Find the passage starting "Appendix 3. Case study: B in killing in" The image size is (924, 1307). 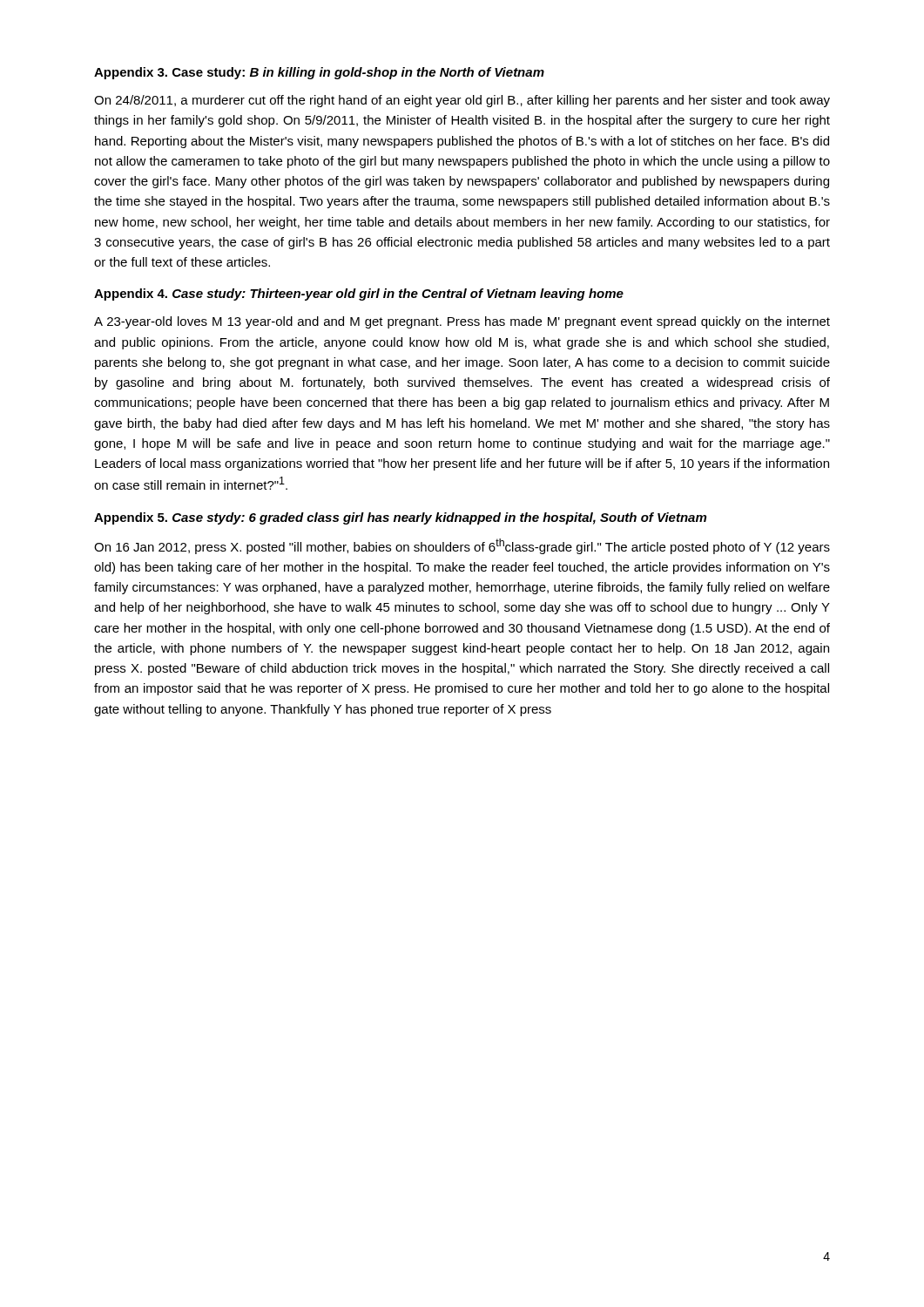(x=319, y=72)
